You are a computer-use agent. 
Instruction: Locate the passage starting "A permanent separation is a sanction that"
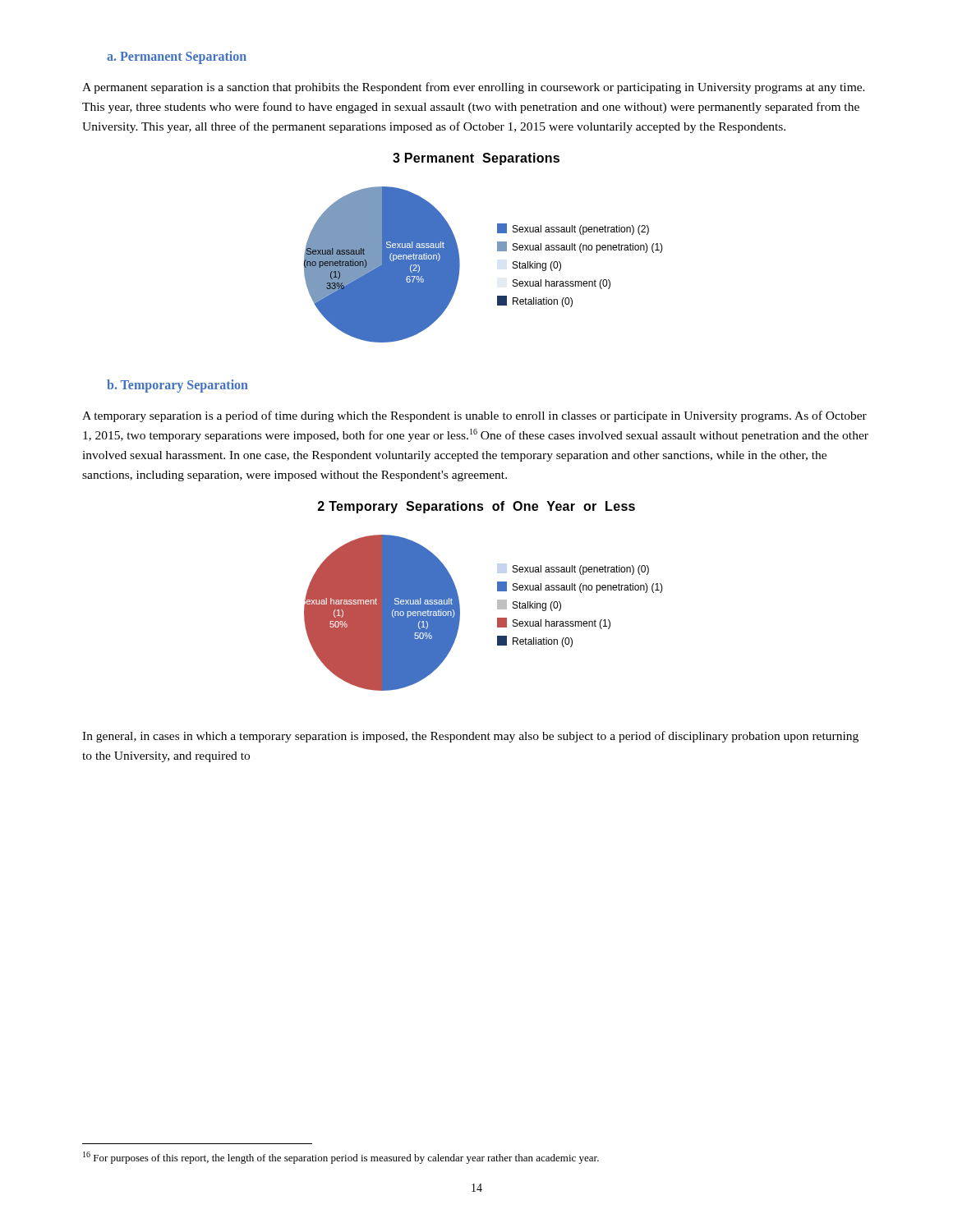(474, 106)
